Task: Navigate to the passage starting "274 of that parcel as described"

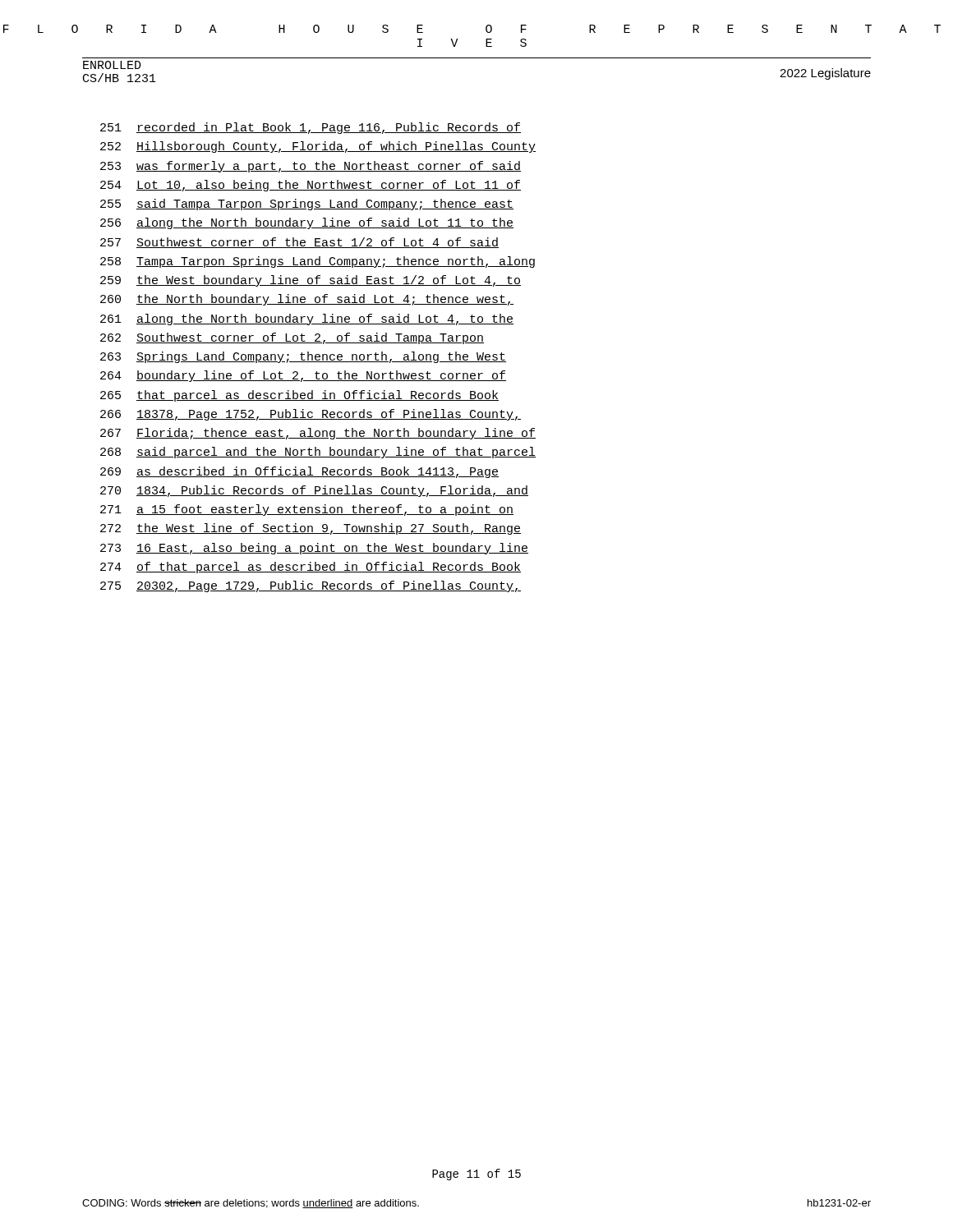Action: coord(302,568)
